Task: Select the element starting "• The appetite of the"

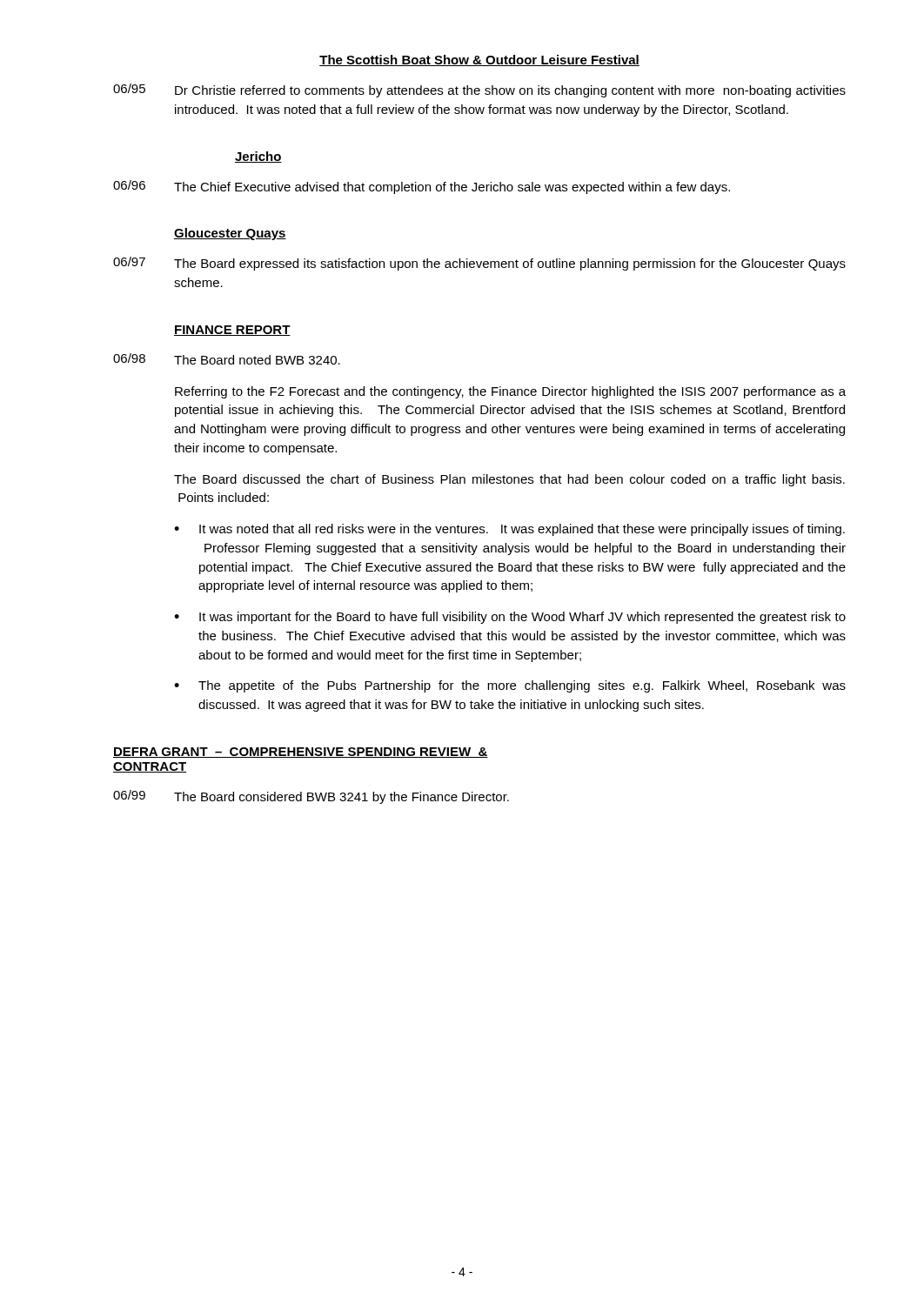Action: pos(510,695)
